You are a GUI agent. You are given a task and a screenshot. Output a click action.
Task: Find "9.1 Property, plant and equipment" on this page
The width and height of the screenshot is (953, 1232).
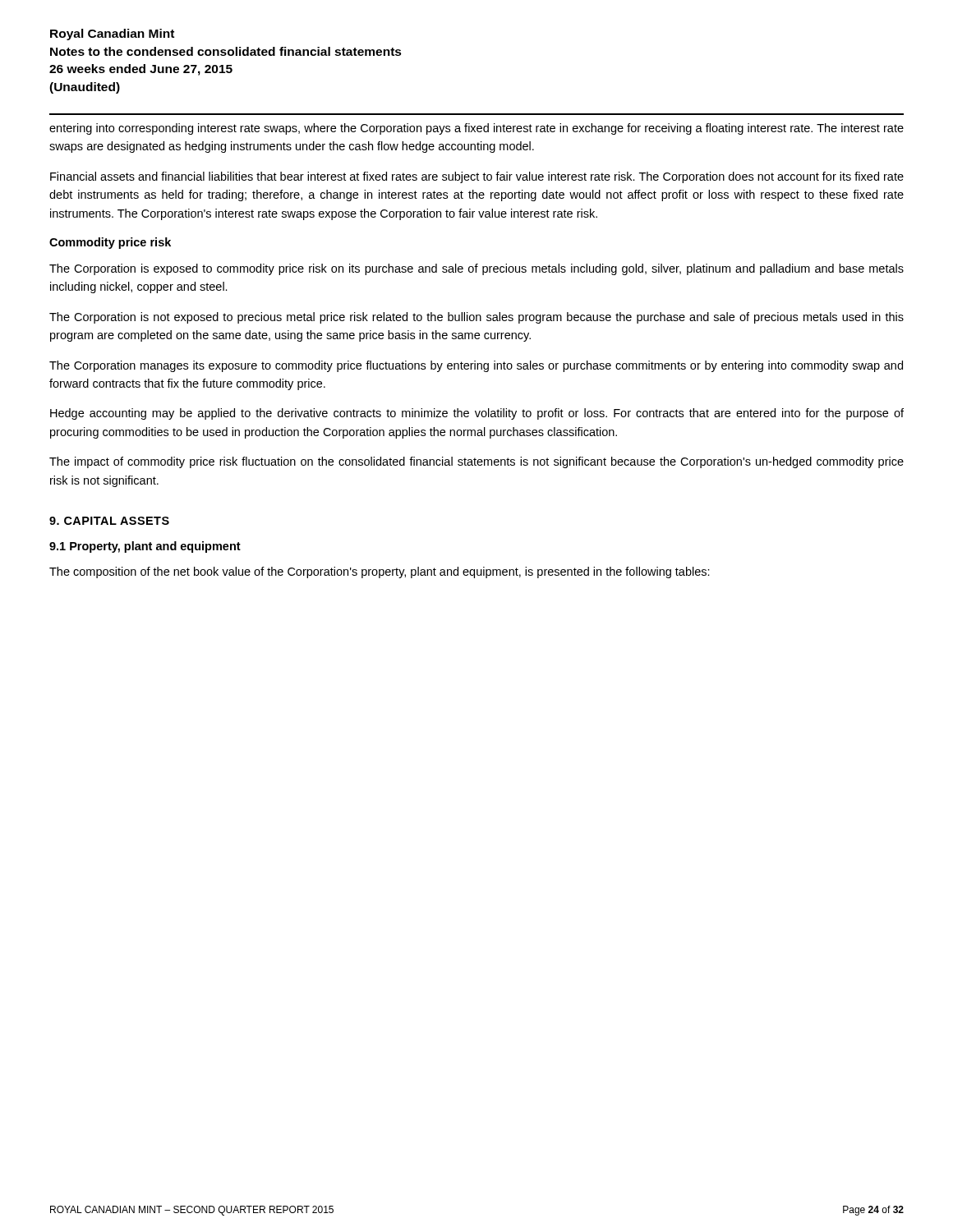point(145,546)
